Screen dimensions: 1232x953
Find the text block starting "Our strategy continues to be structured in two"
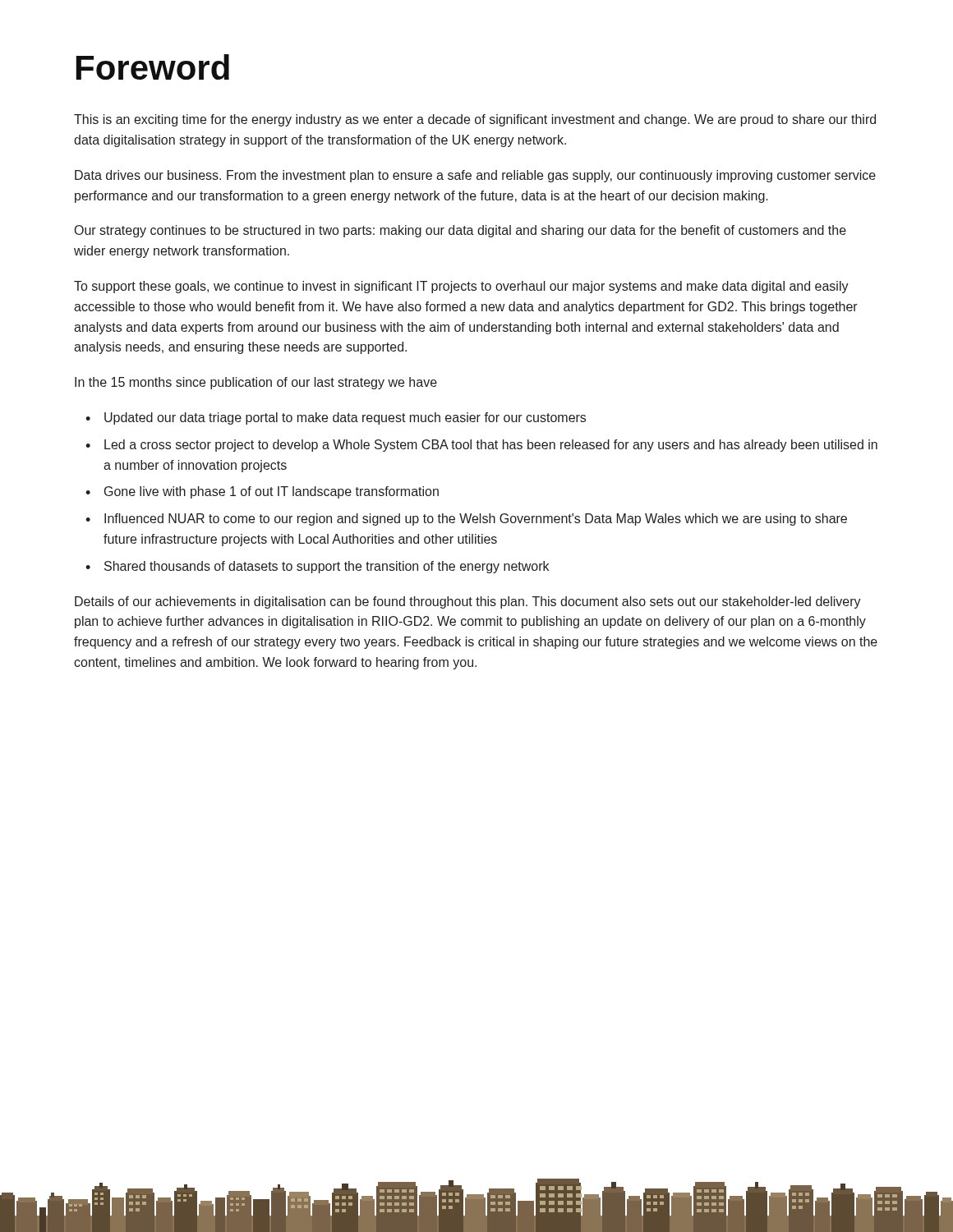[x=460, y=241]
